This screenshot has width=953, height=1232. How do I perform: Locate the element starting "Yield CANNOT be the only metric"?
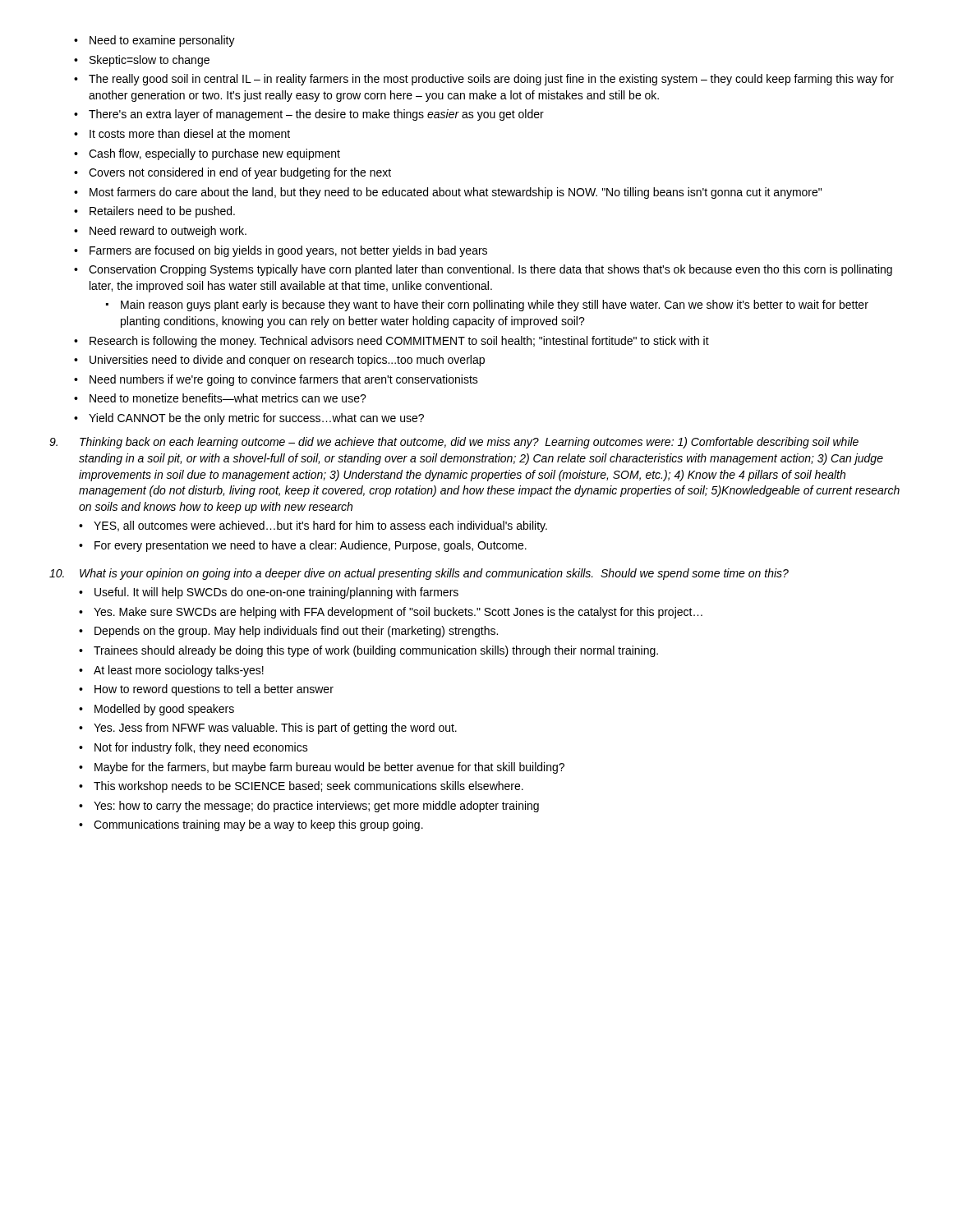coord(257,418)
